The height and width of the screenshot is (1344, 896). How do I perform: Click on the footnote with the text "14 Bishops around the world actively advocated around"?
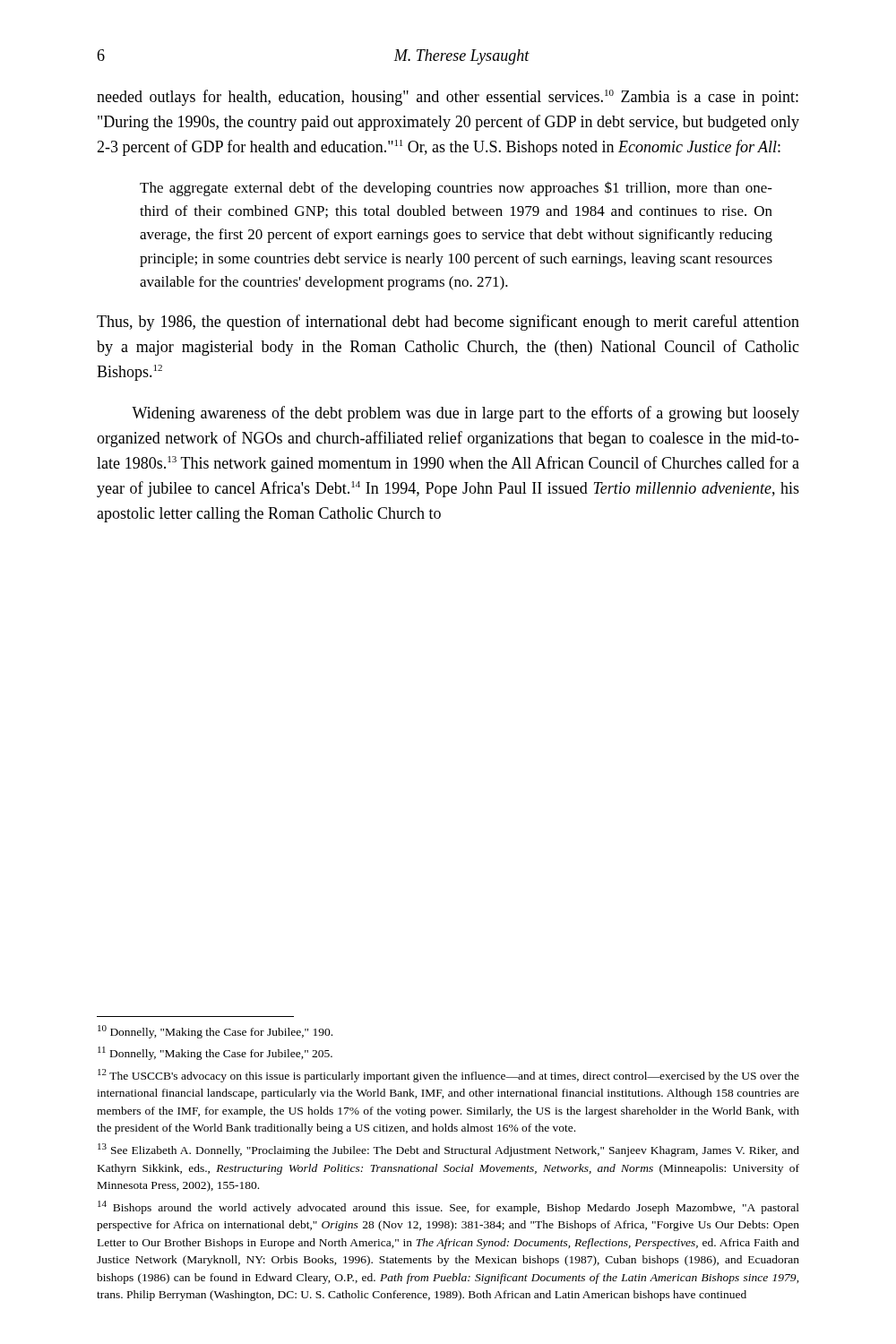448,1250
